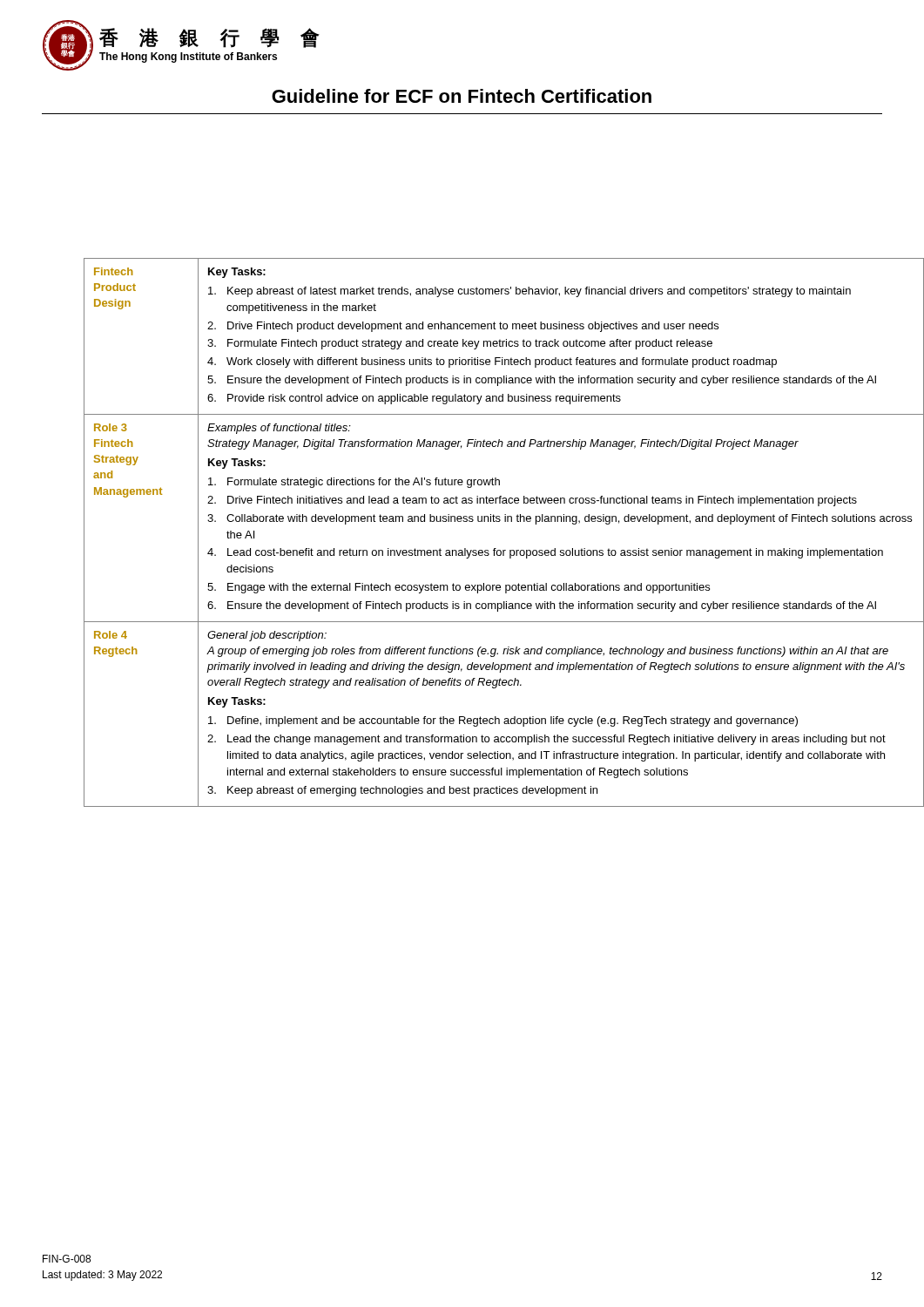Image resolution: width=924 pixels, height=1307 pixels.
Task: Point to the text starting "Guideline for ECF on Fintech Certification"
Action: 462,100
